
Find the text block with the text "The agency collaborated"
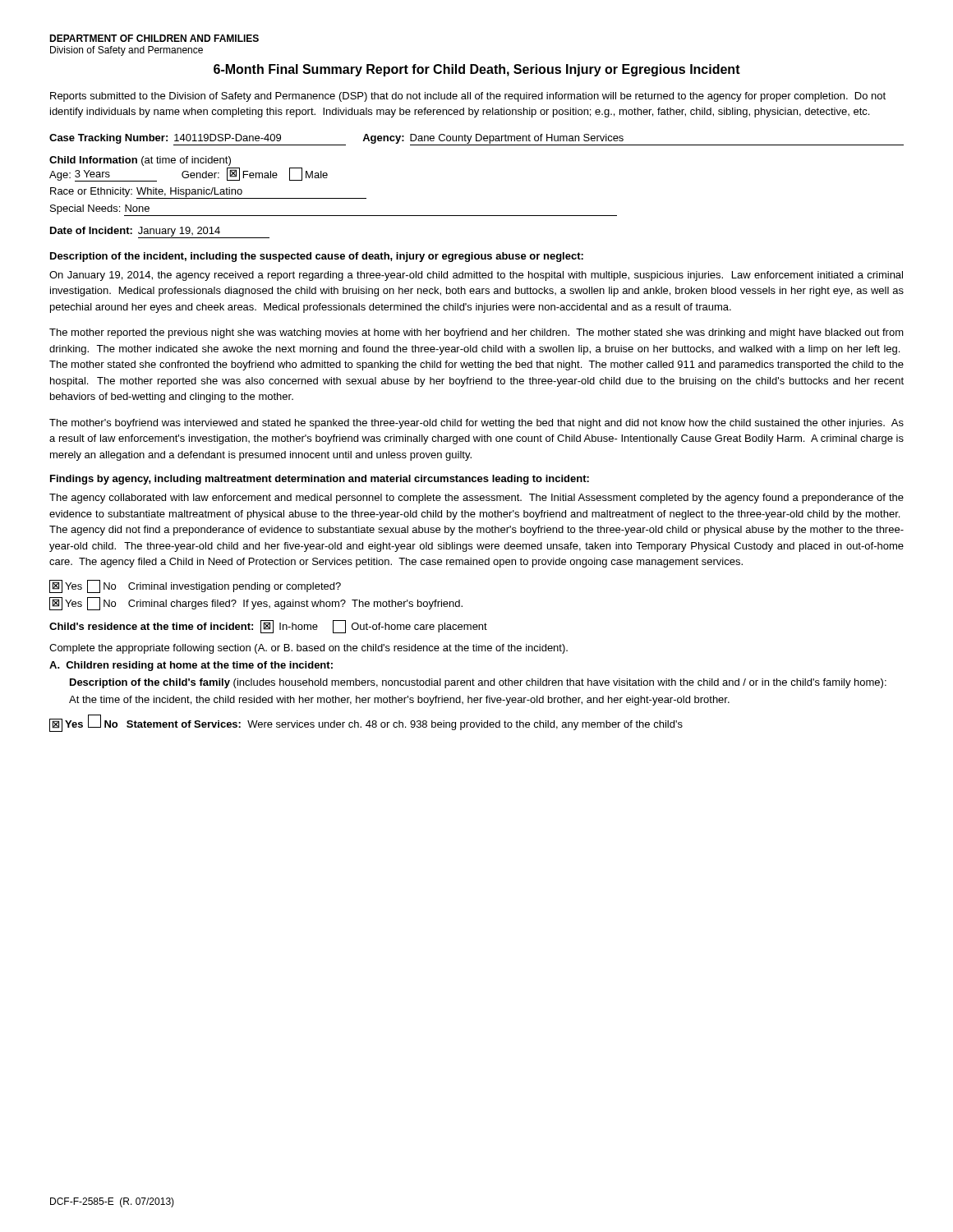click(476, 530)
